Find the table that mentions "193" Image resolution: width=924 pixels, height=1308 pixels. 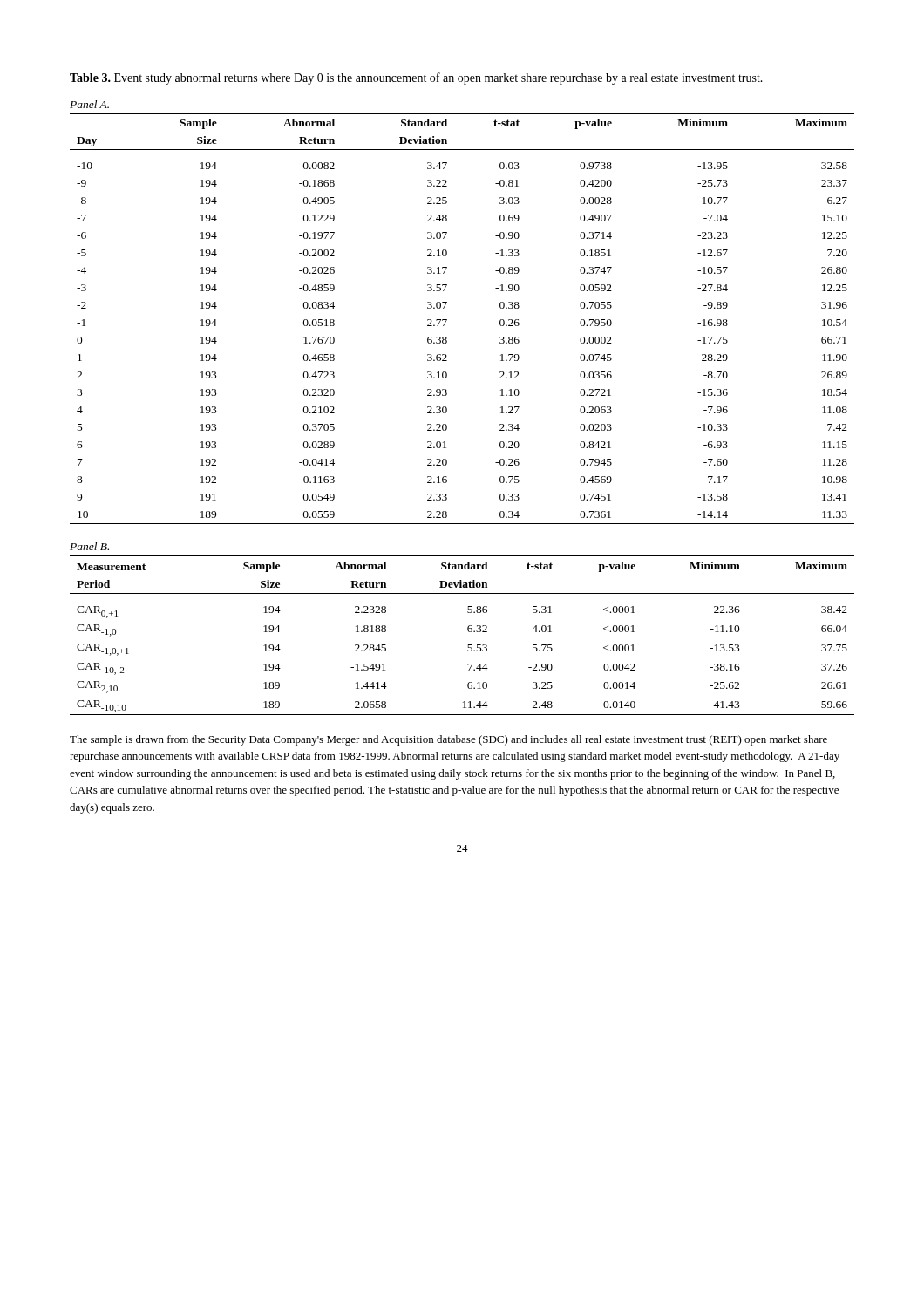click(462, 311)
